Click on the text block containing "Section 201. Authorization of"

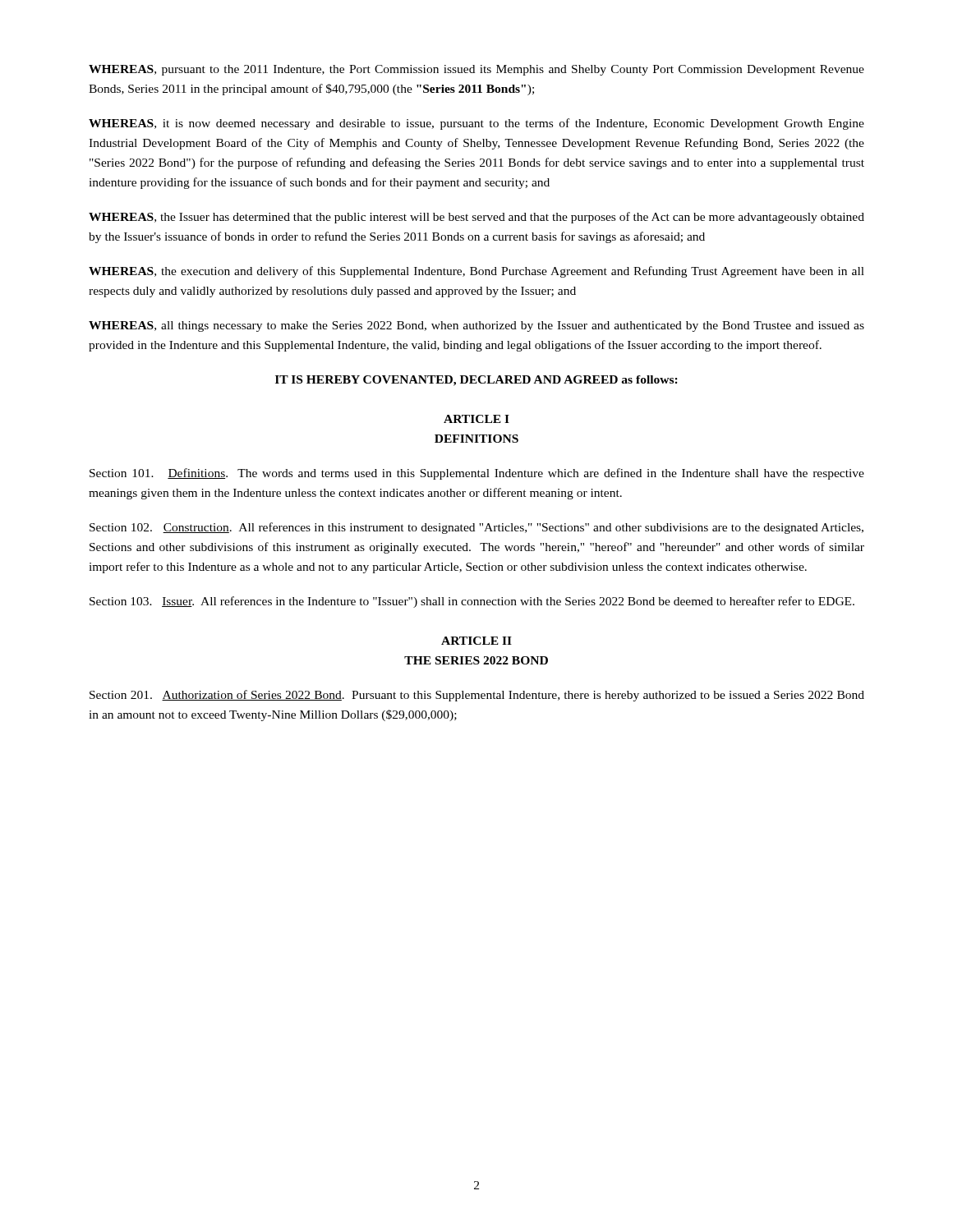476,705
